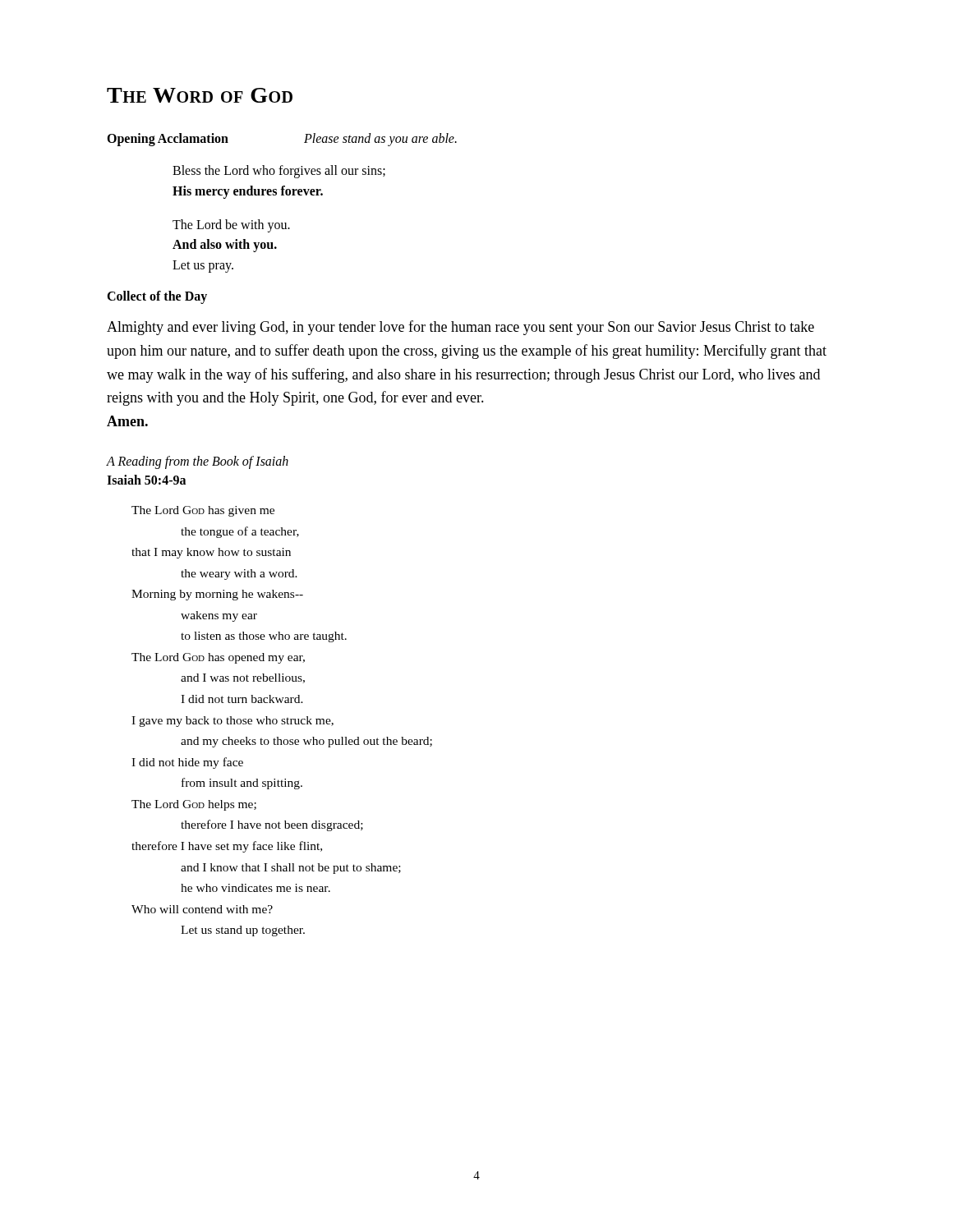Find the section header on this page that starts "Opening Acclamation Please stand as you"
Screen dimensions: 1232x953
click(170, 138)
